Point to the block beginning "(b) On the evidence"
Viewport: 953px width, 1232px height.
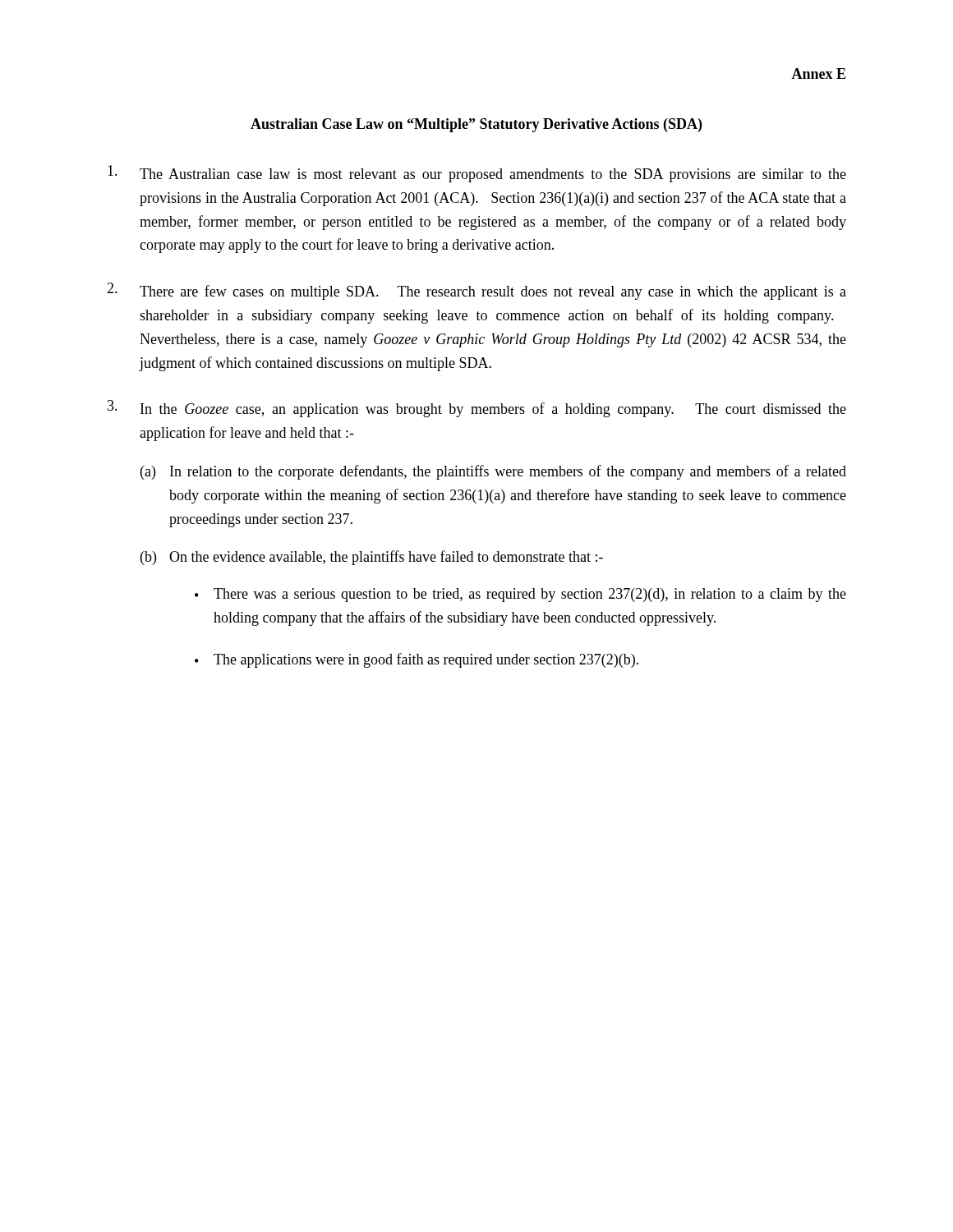tap(493, 618)
